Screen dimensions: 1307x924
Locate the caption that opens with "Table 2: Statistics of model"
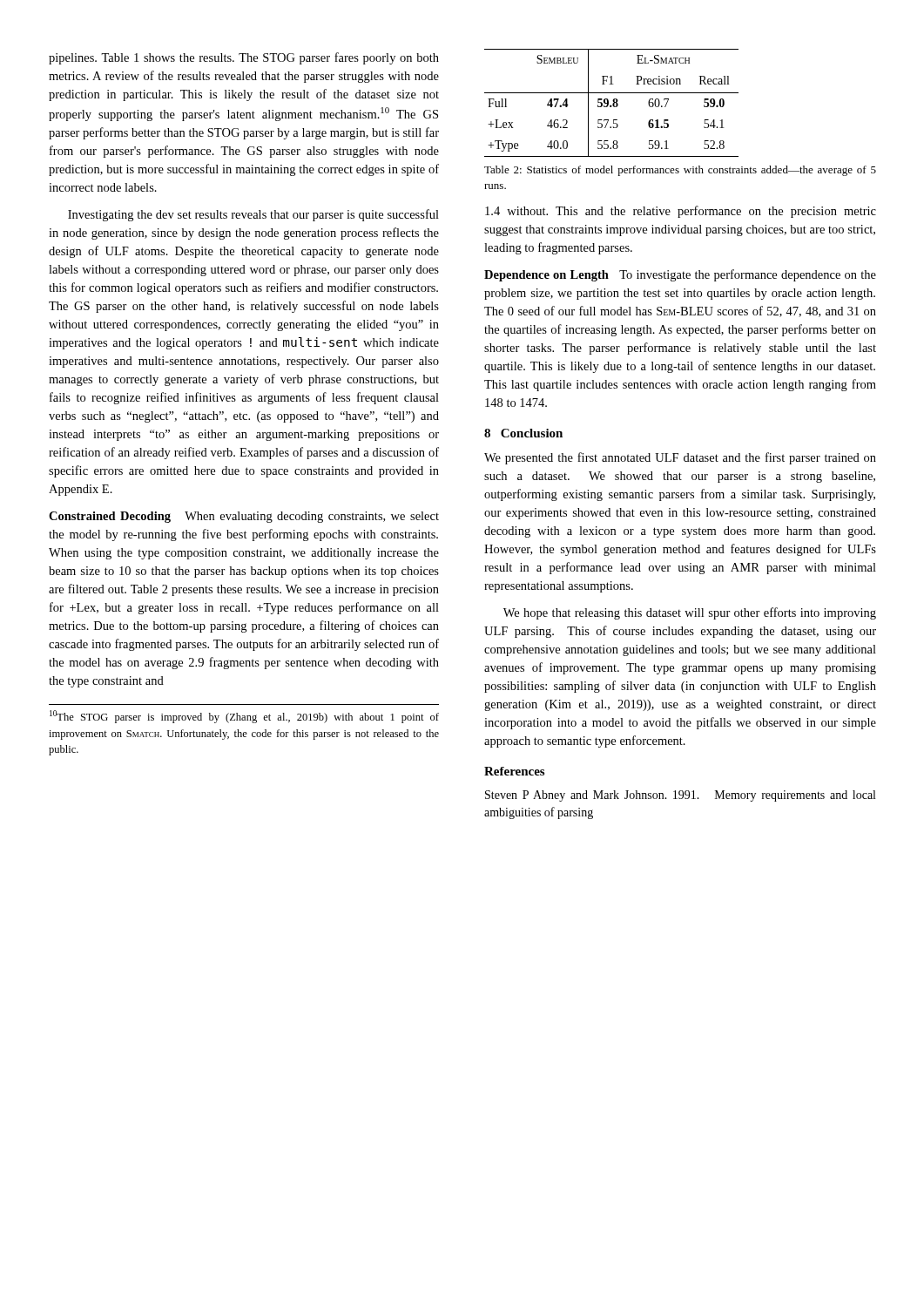coord(680,178)
